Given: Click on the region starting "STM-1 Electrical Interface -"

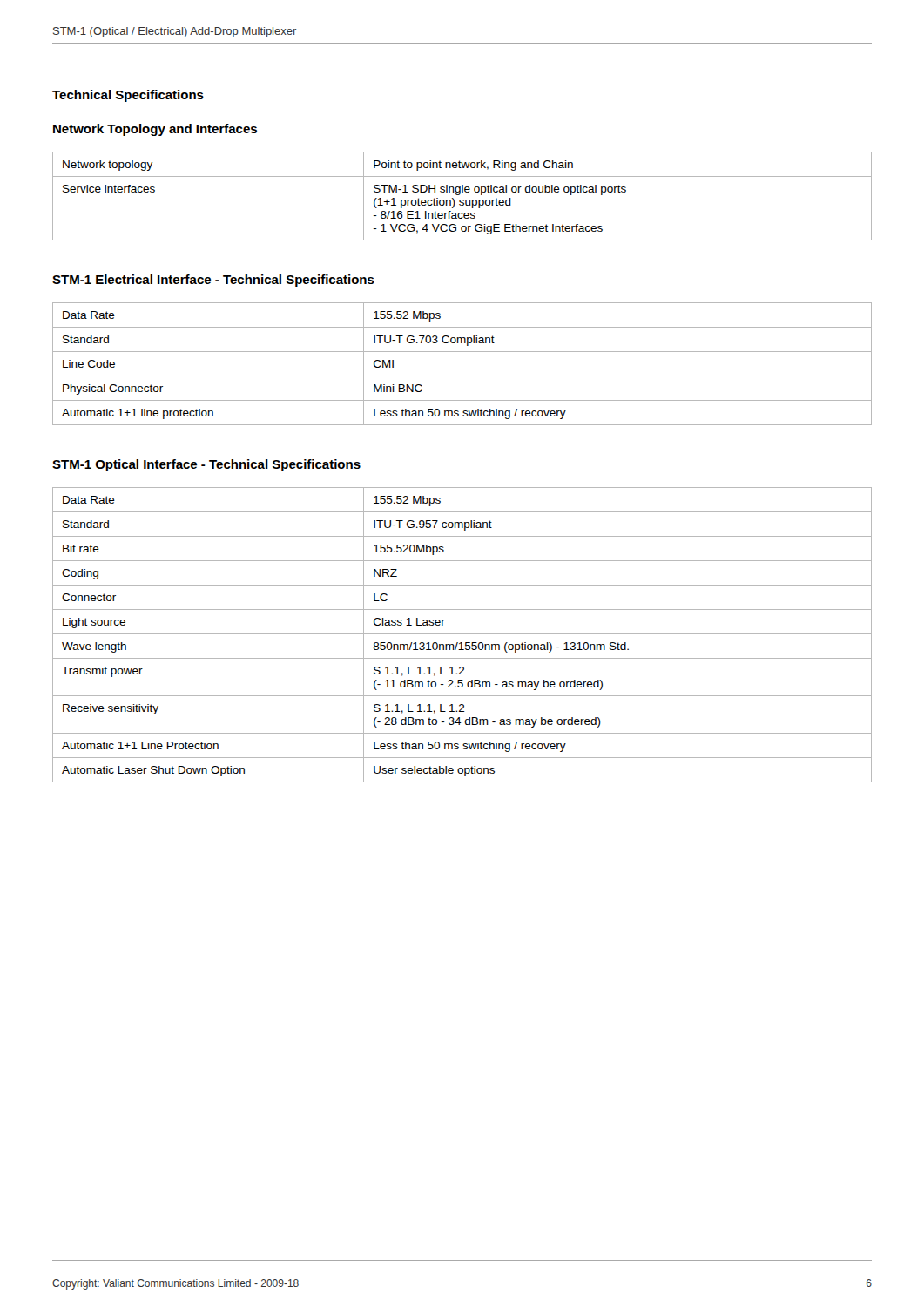Looking at the screenshot, I should [213, 279].
